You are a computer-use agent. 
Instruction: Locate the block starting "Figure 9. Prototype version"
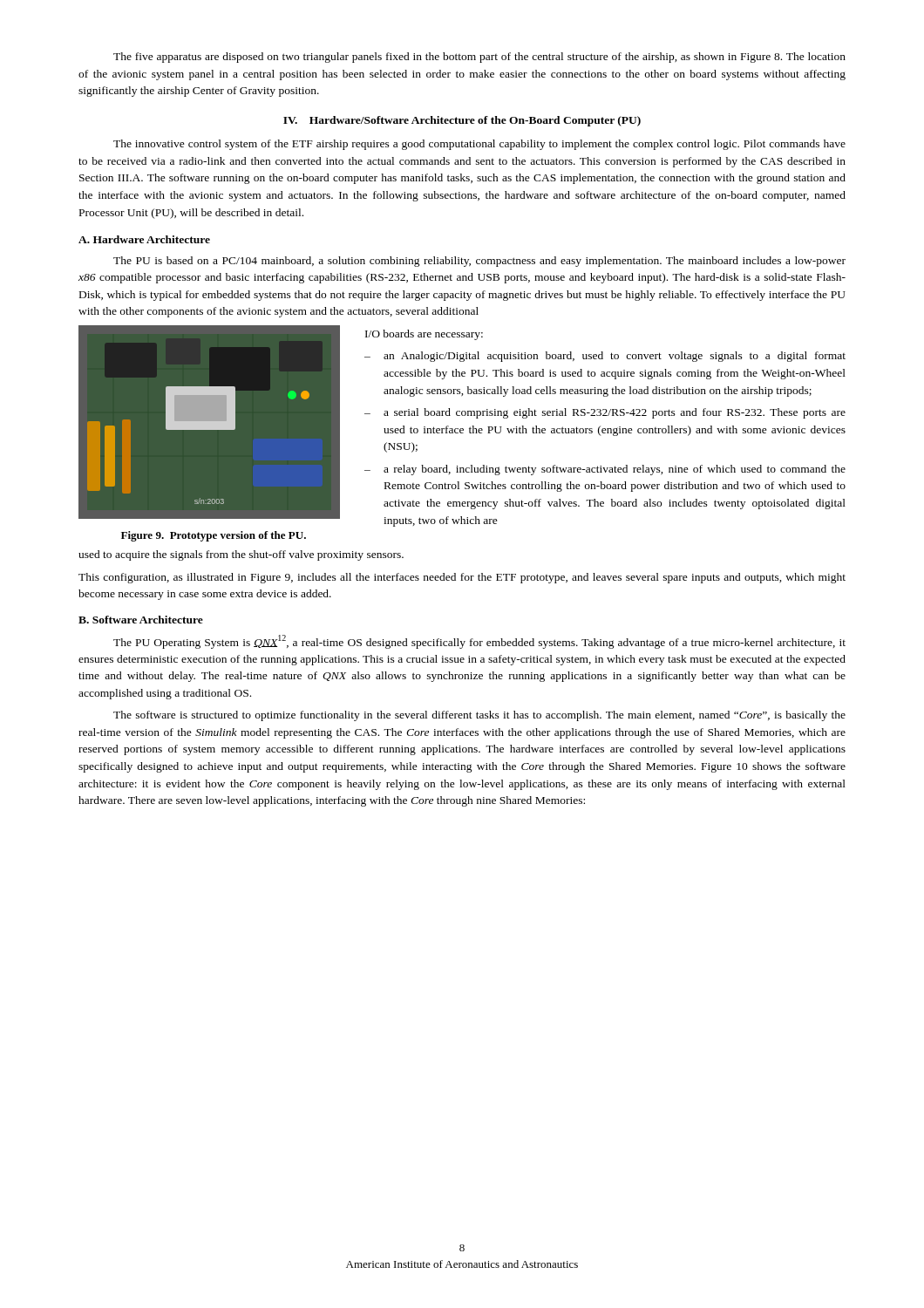tap(214, 535)
